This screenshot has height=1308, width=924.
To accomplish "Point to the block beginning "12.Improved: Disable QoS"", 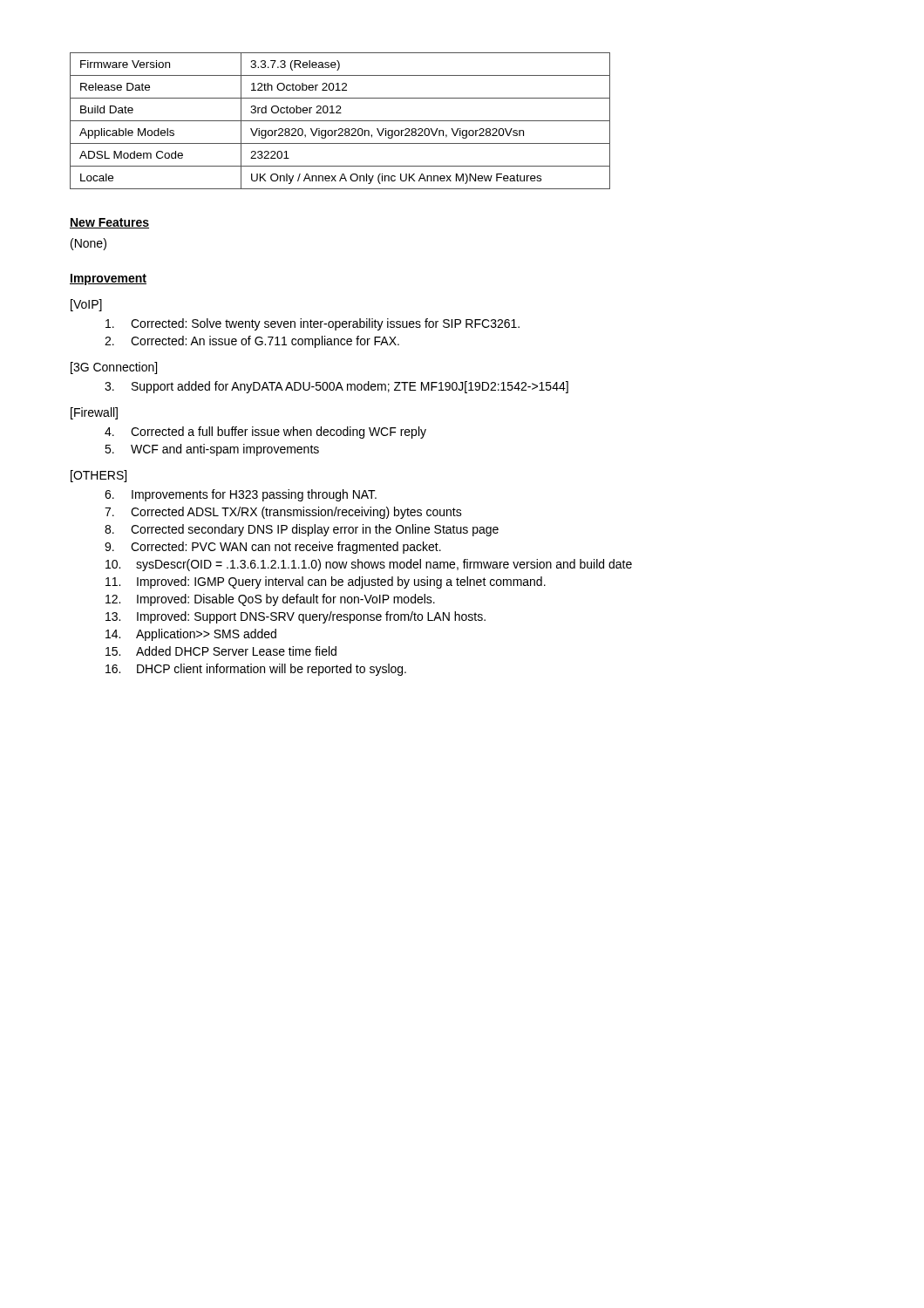I will [x=270, y=599].
